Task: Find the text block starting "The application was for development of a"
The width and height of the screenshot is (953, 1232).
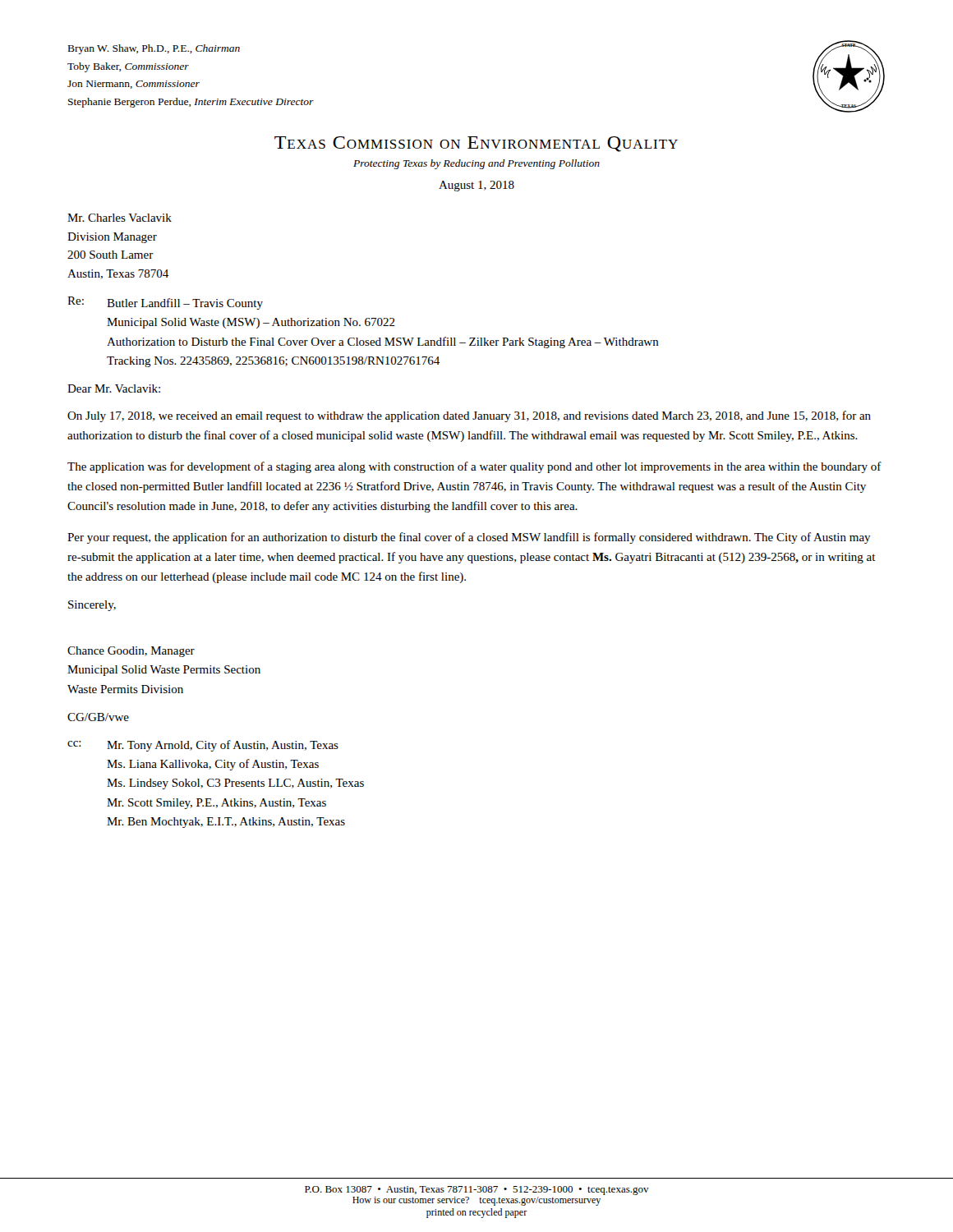Action: (x=474, y=486)
